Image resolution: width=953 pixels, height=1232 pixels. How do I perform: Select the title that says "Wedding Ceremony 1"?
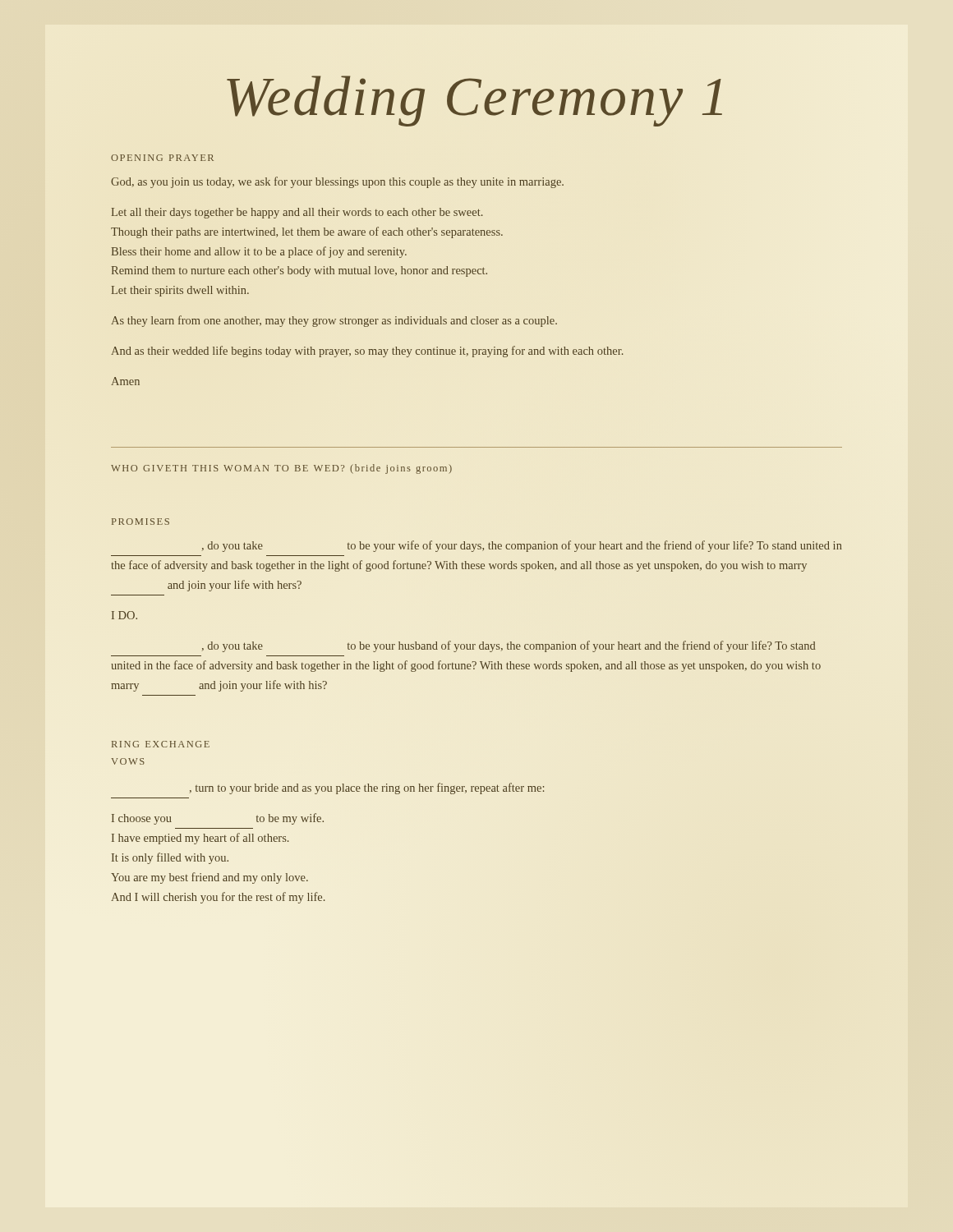(x=476, y=96)
